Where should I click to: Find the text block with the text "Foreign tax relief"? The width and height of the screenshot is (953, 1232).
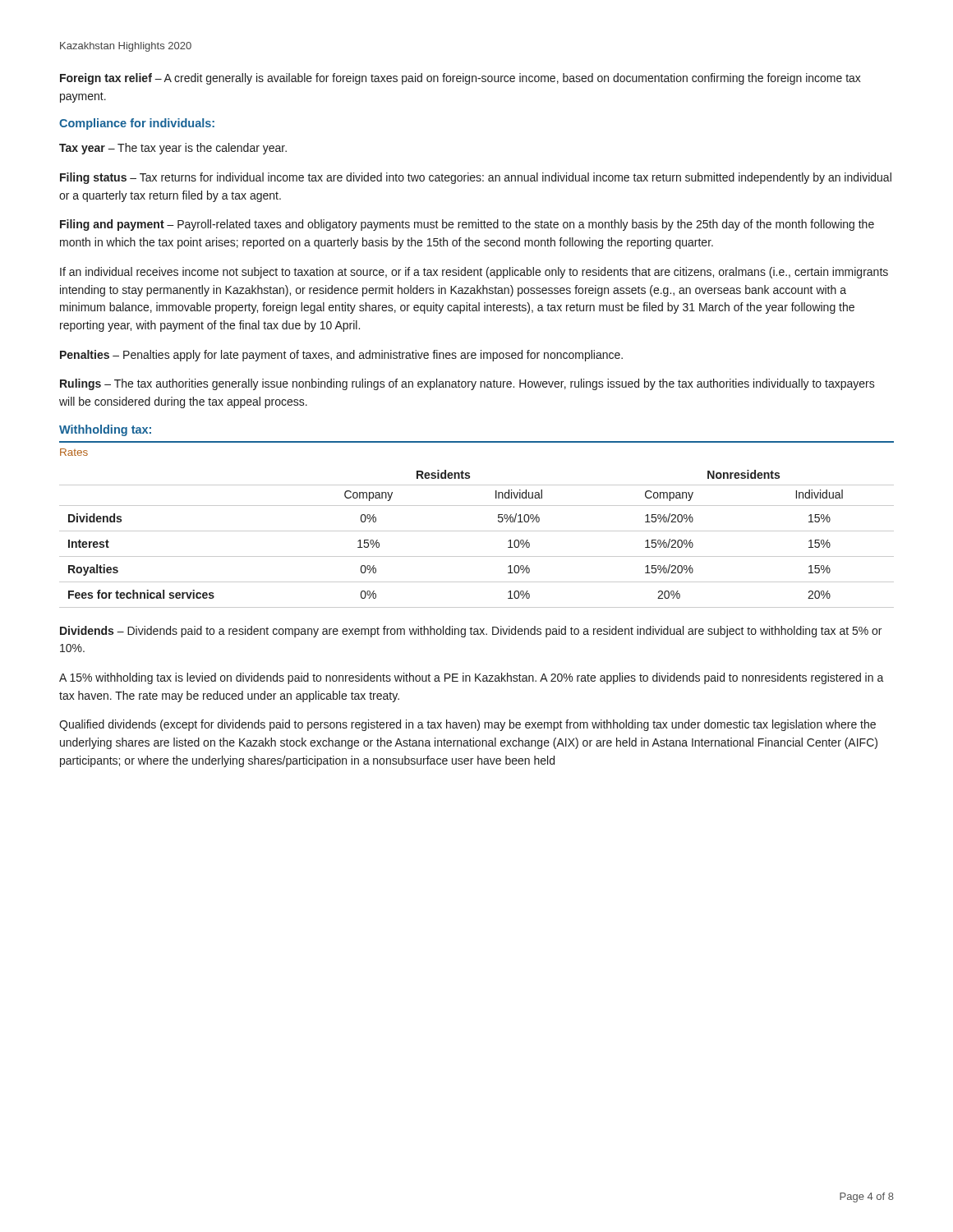[x=460, y=87]
